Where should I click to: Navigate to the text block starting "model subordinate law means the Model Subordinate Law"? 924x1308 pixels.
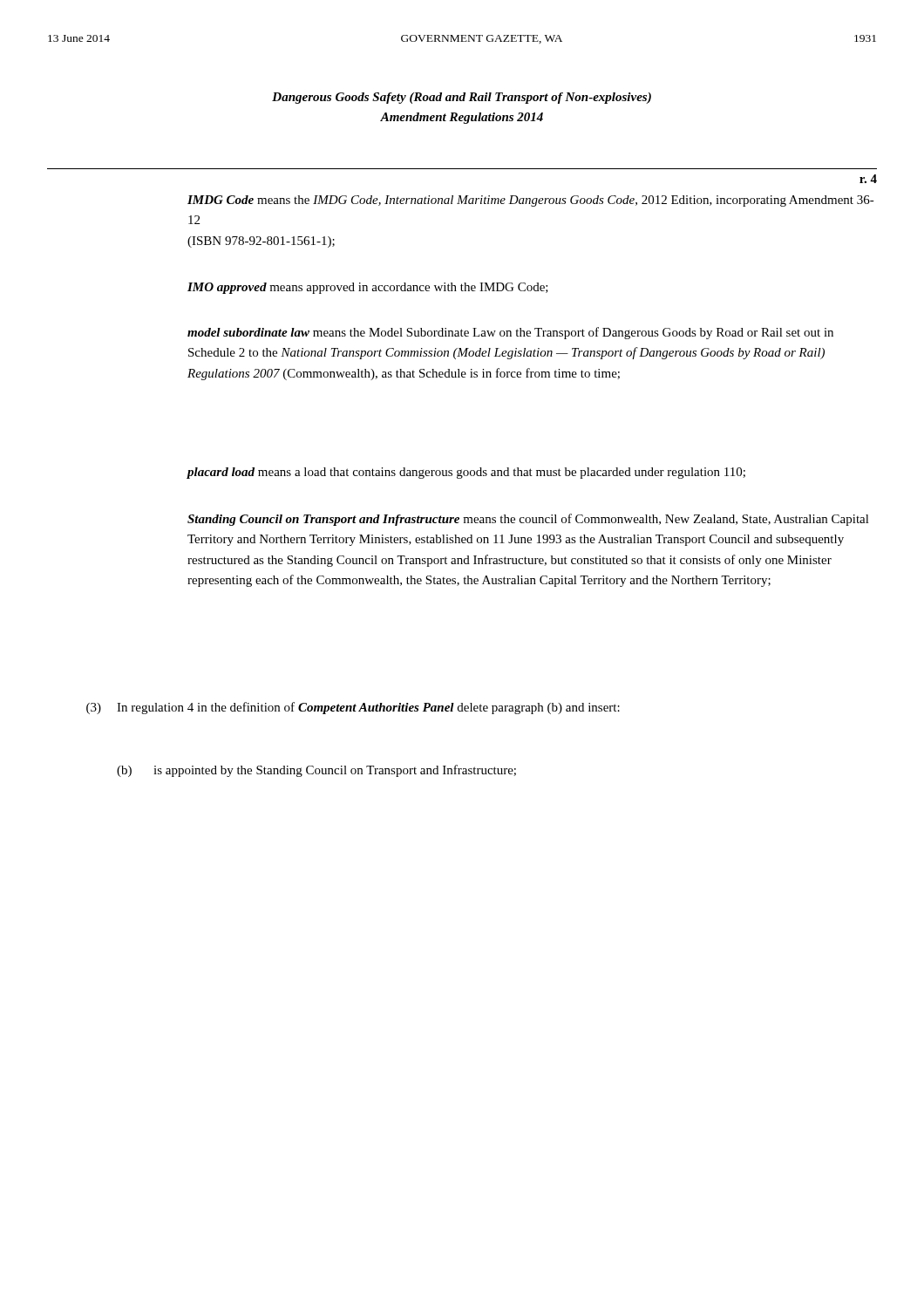tap(511, 353)
